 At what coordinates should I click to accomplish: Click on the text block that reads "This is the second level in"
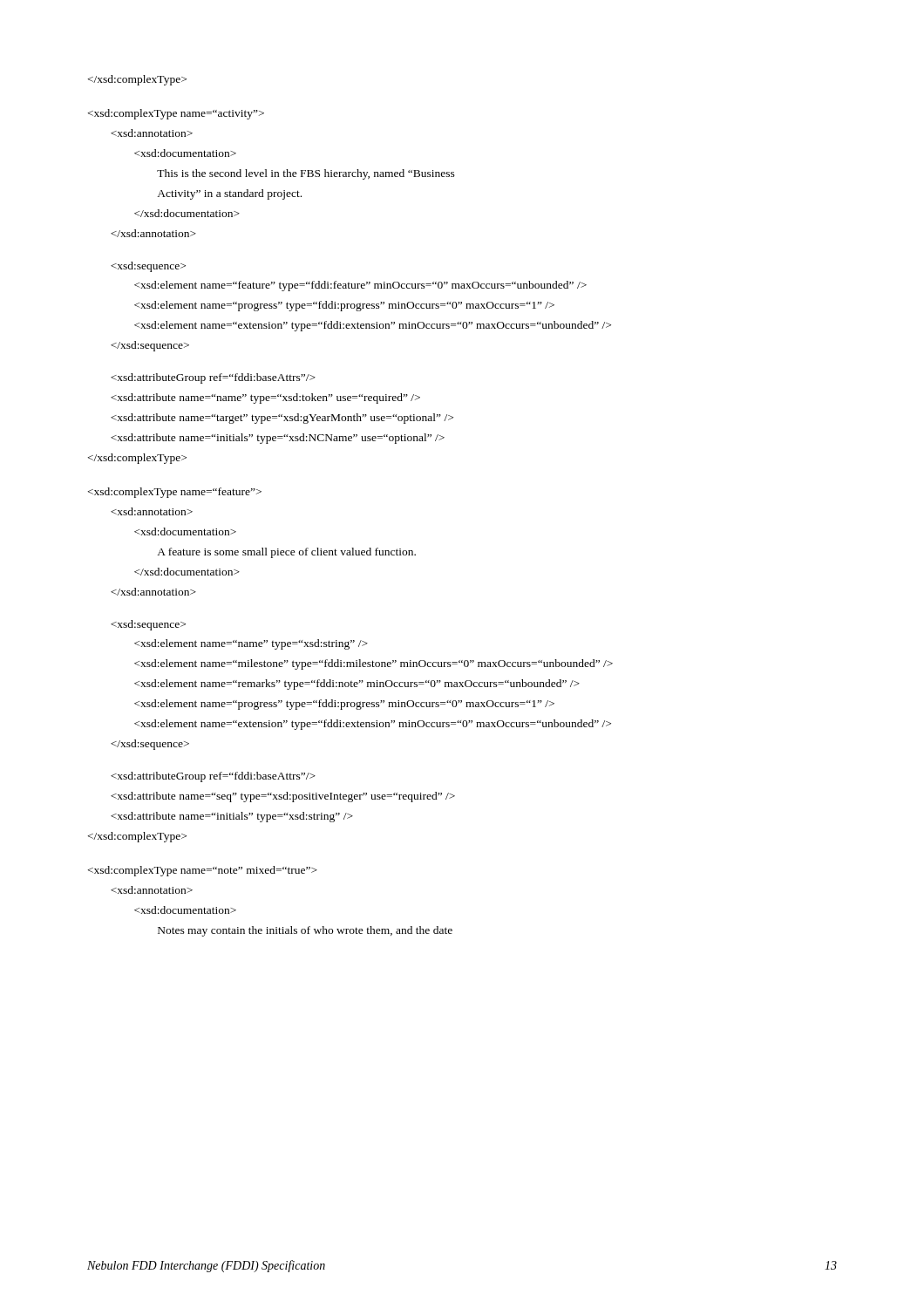coord(462,286)
